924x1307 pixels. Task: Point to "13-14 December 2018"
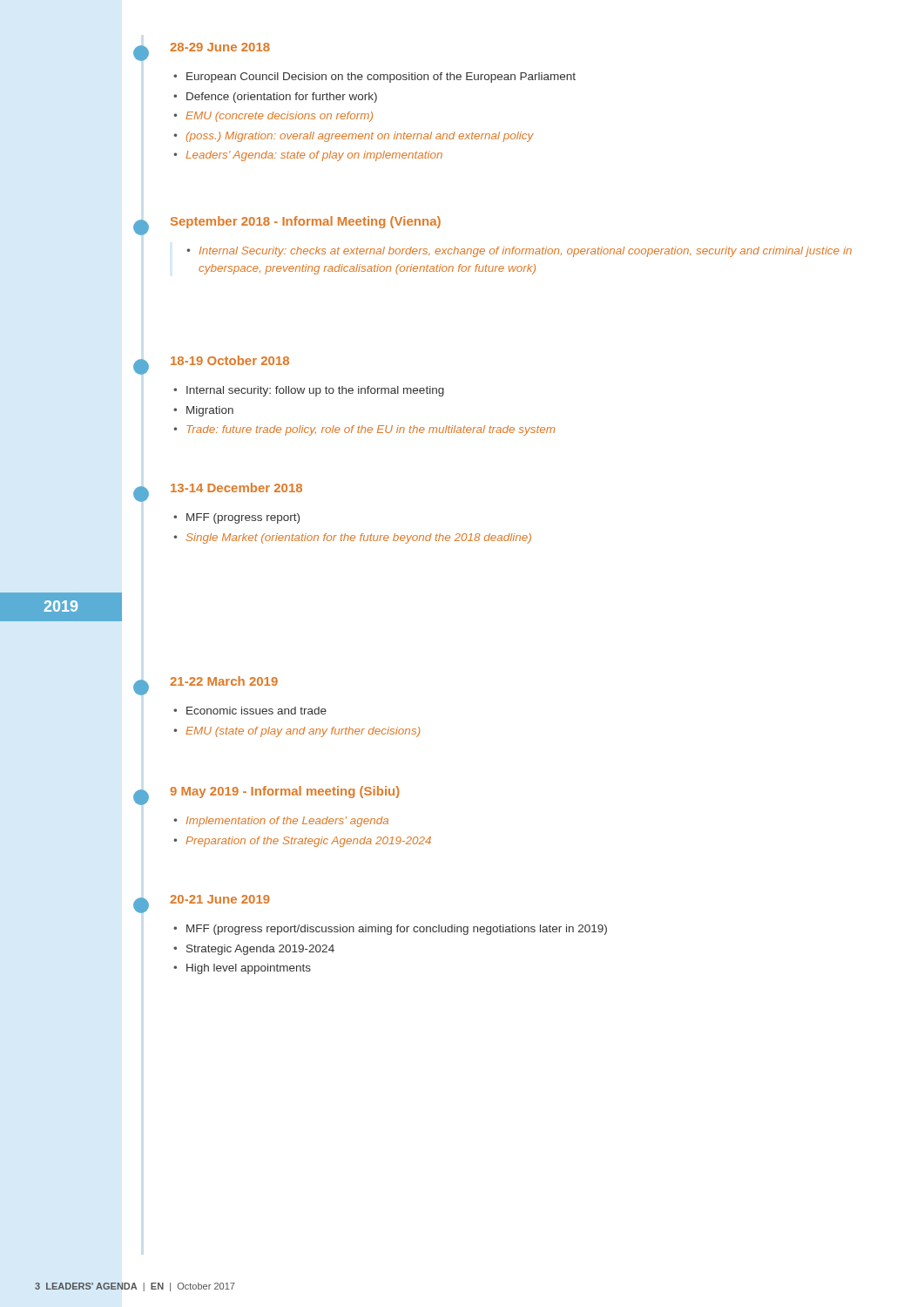point(236,488)
